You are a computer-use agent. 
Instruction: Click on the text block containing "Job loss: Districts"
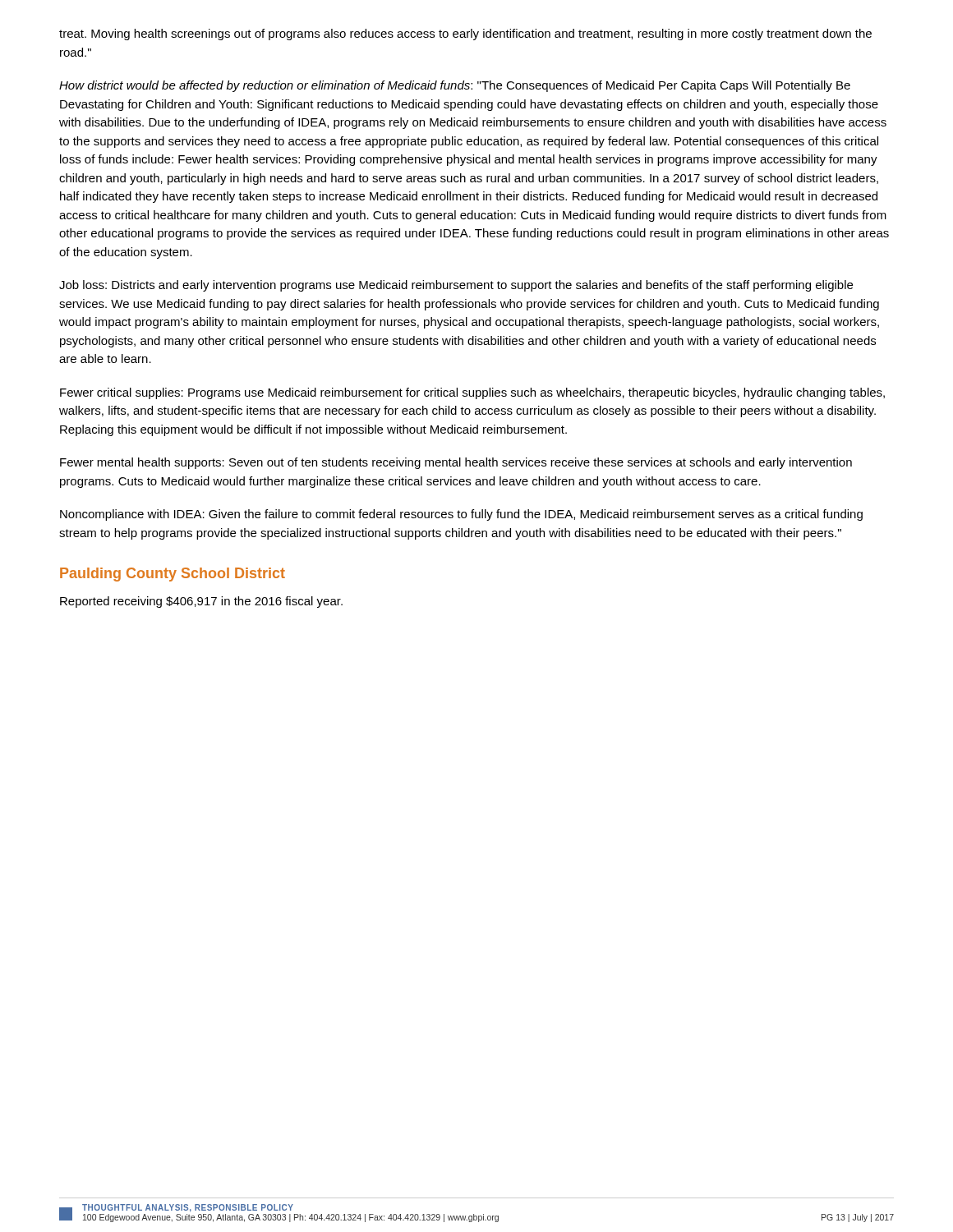click(x=470, y=322)
